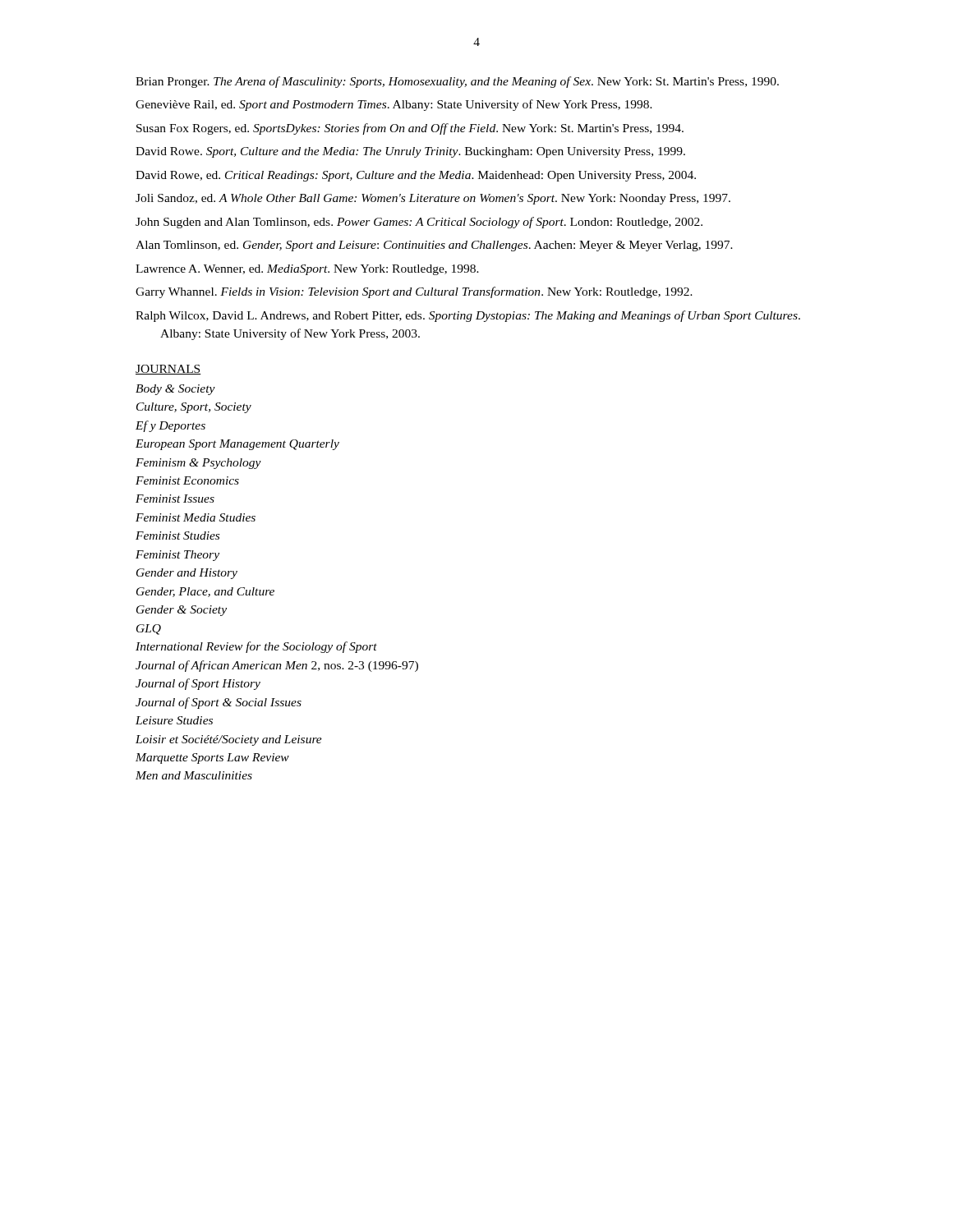
Task: Click on the element starting "Journal of Sport History"
Action: pos(198,683)
